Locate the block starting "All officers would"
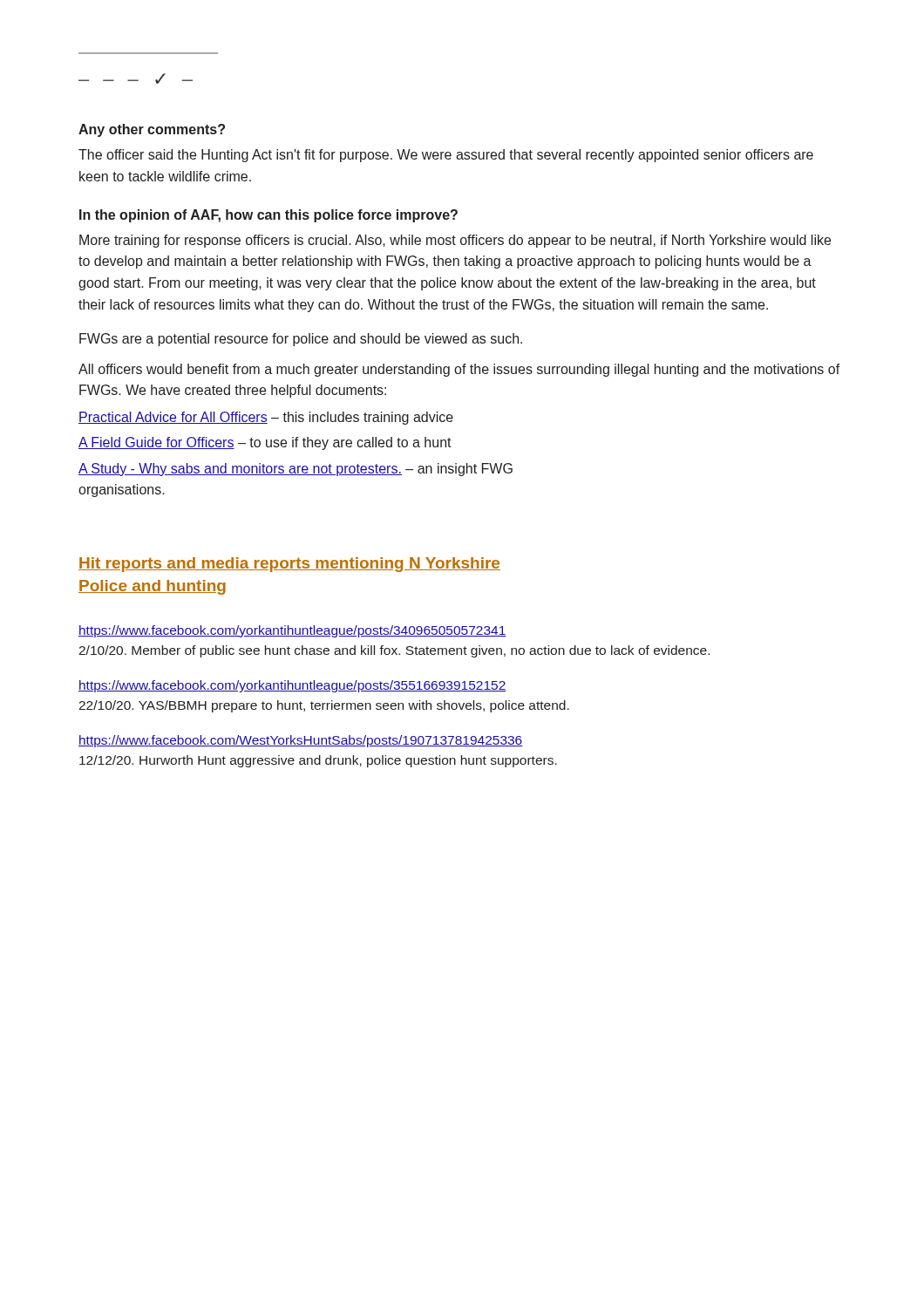This screenshot has height=1308, width=924. coord(459,380)
